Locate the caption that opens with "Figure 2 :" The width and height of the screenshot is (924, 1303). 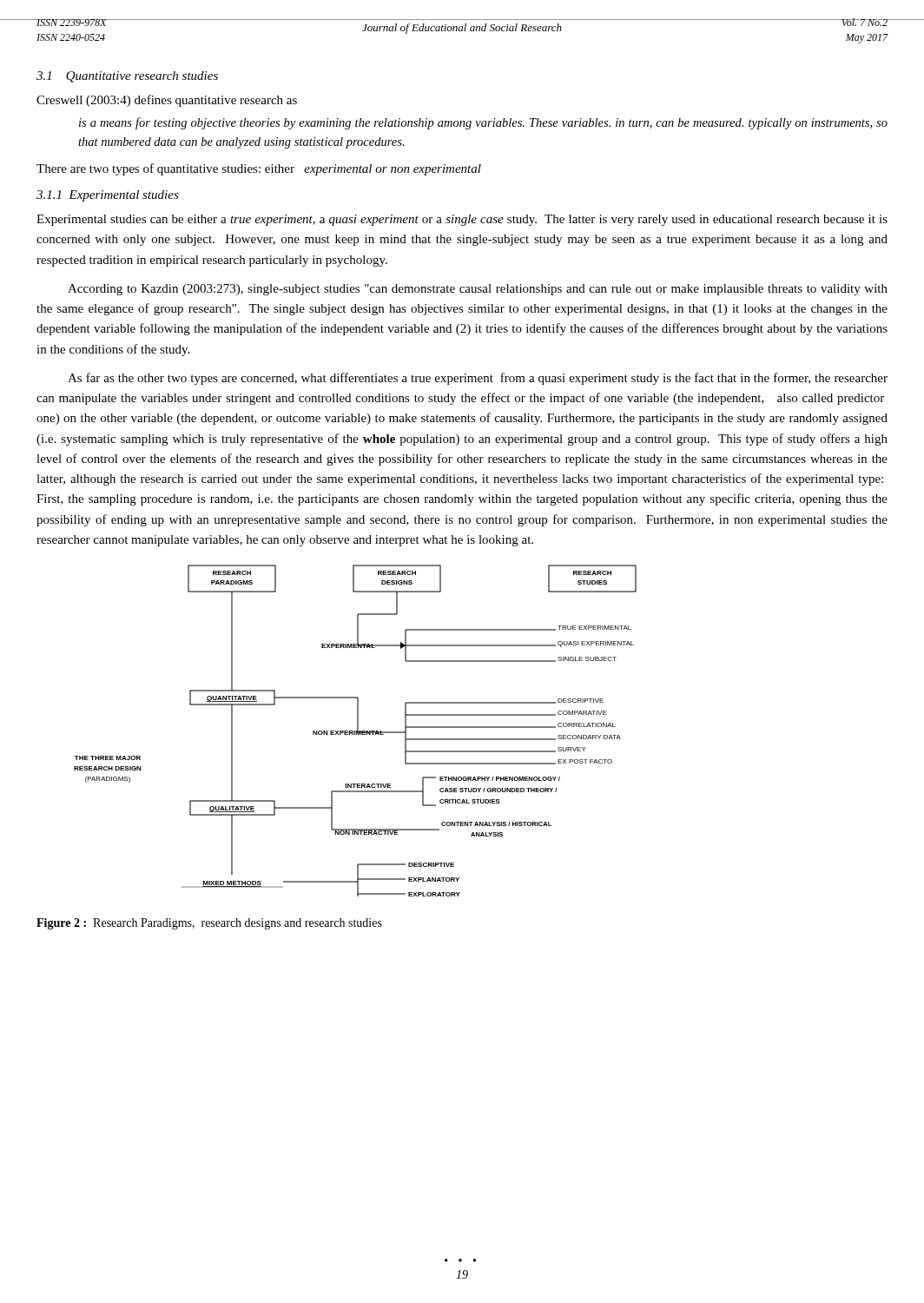click(x=209, y=923)
